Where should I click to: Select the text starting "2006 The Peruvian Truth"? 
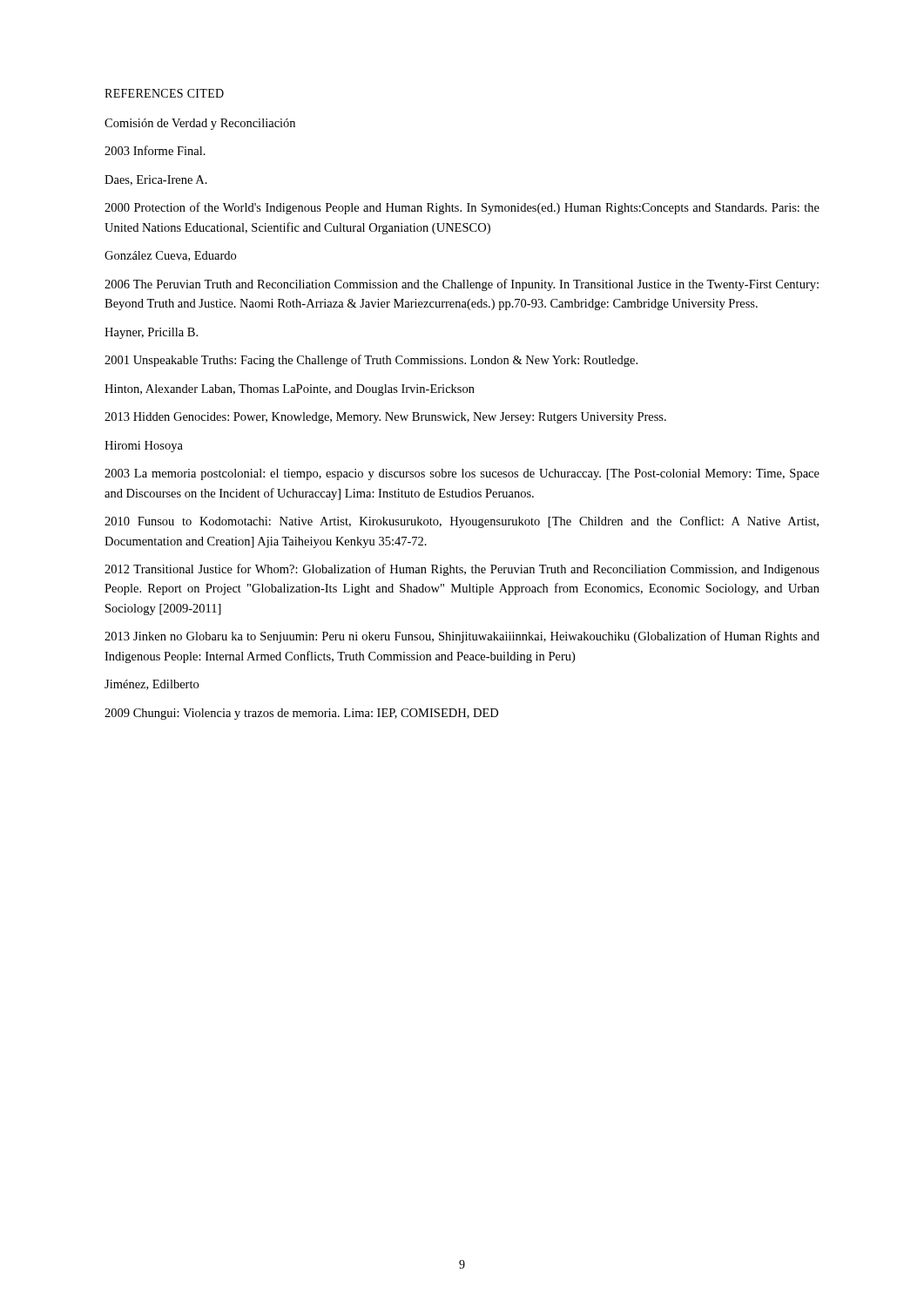462,294
